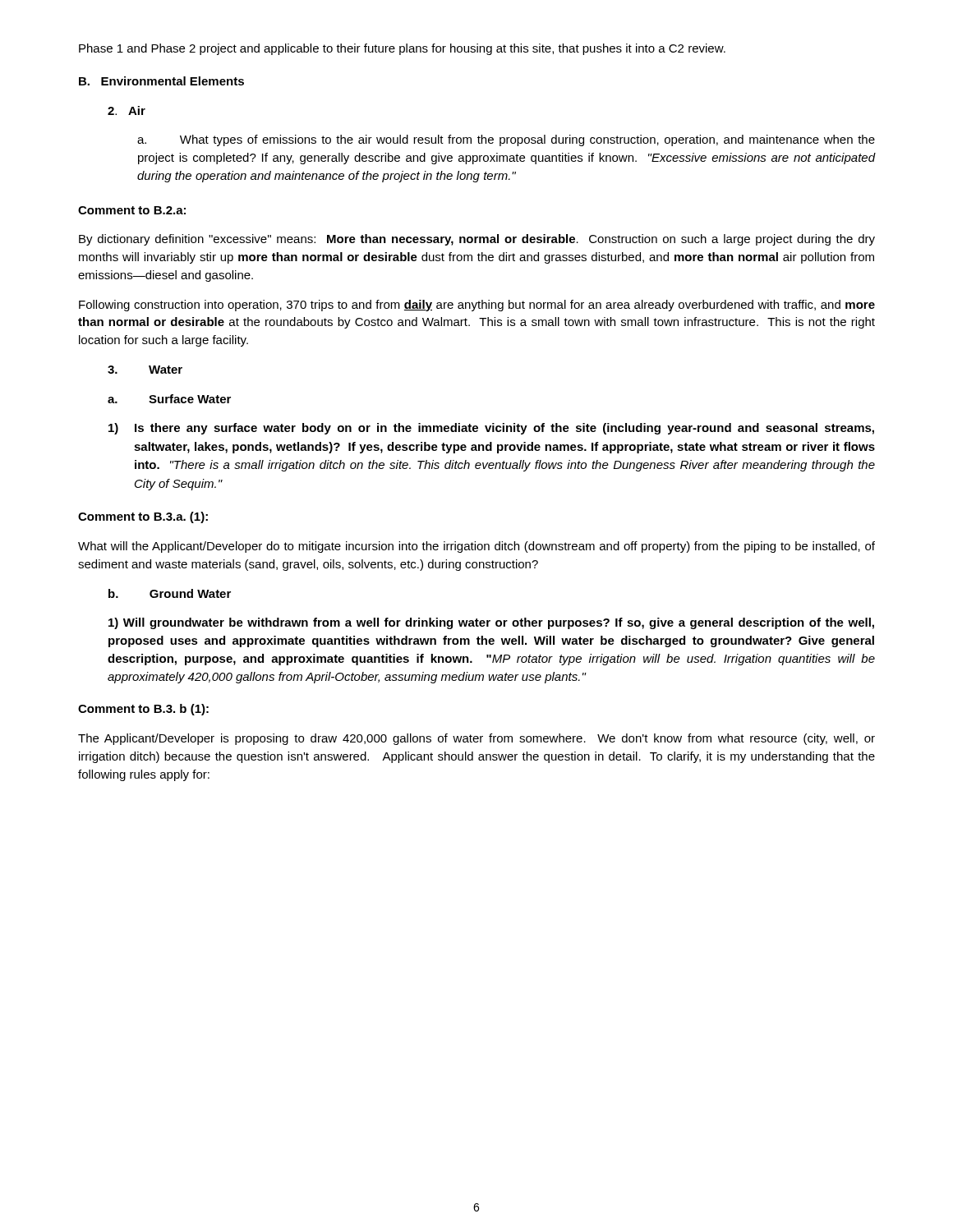Click on the text block that reads "1) Will groundwater"
Screen dimensions: 1232x953
491,650
